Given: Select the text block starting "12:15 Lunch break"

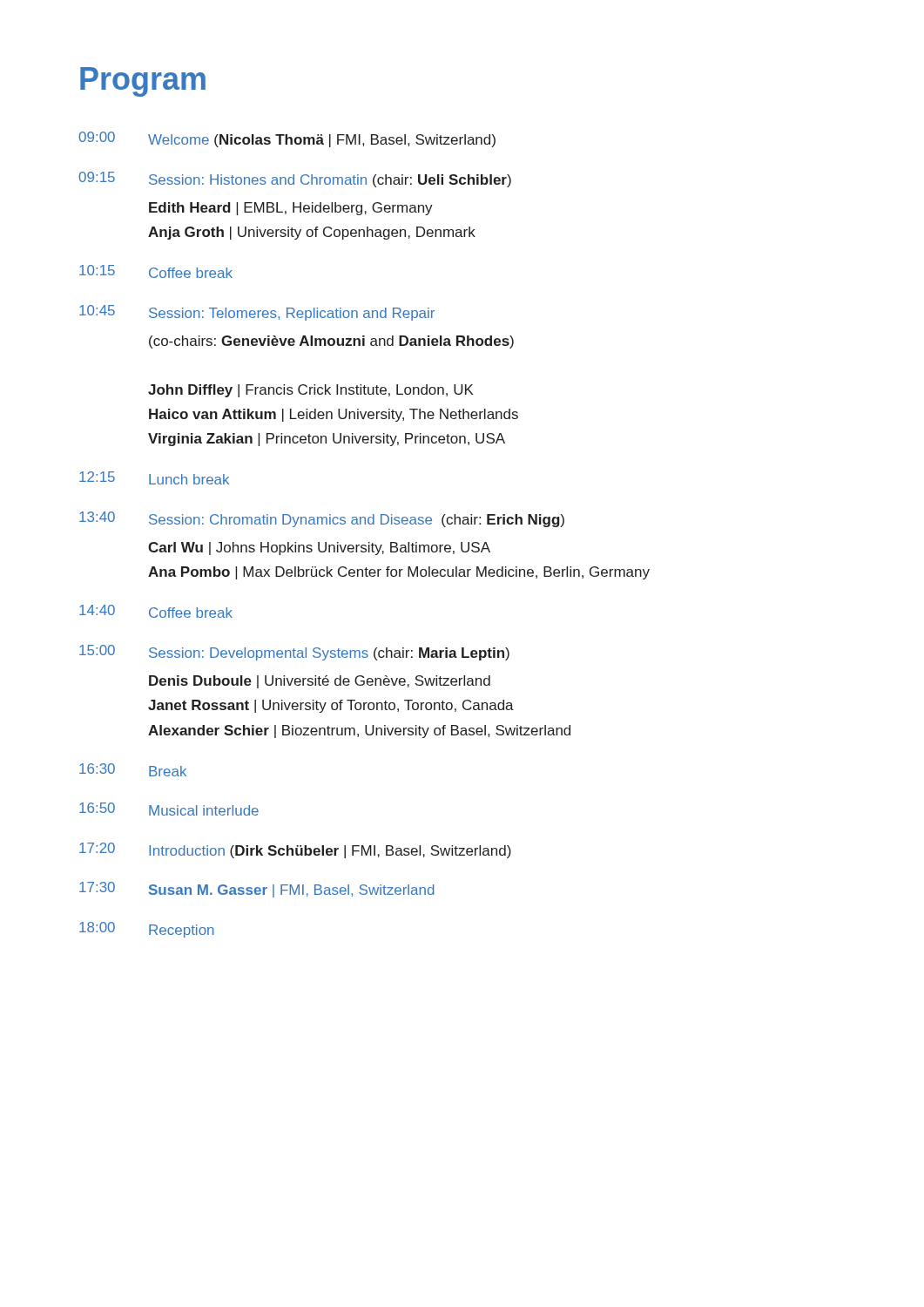Looking at the screenshot, I should click(x=154, y=478).
